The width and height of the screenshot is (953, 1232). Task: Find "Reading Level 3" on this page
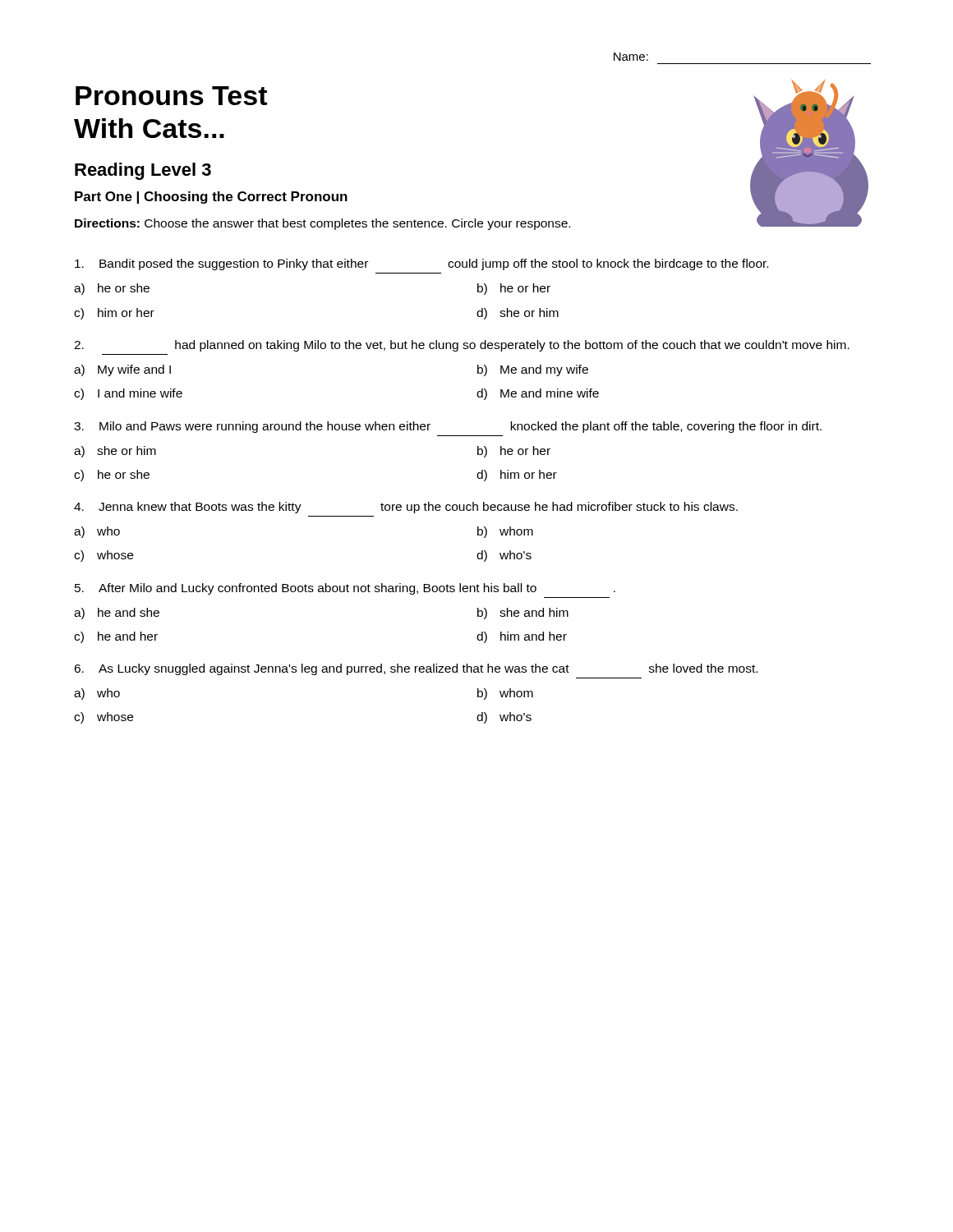[x=143, y=170]
